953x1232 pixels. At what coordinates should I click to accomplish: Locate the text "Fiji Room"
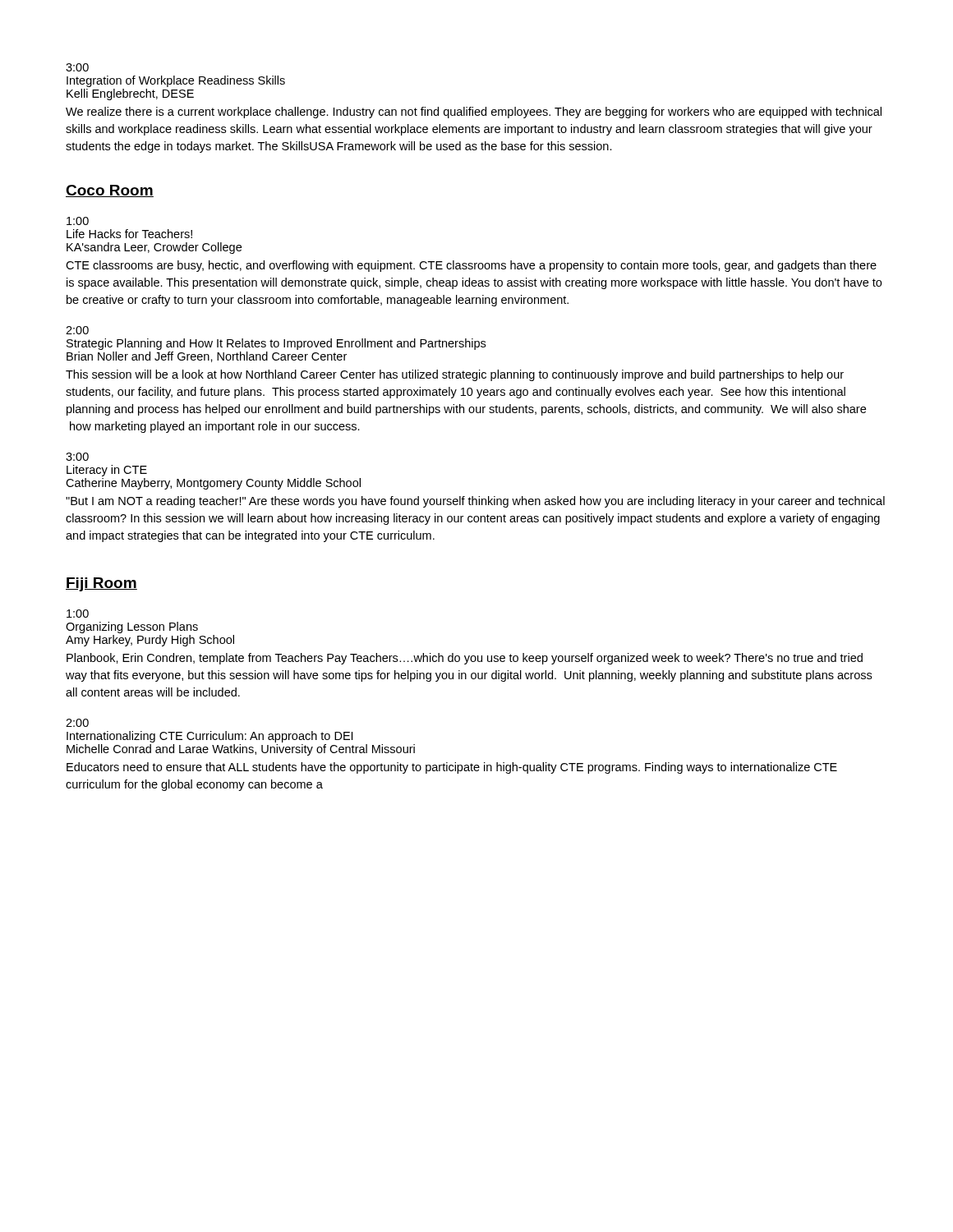(x=101, y=583)
